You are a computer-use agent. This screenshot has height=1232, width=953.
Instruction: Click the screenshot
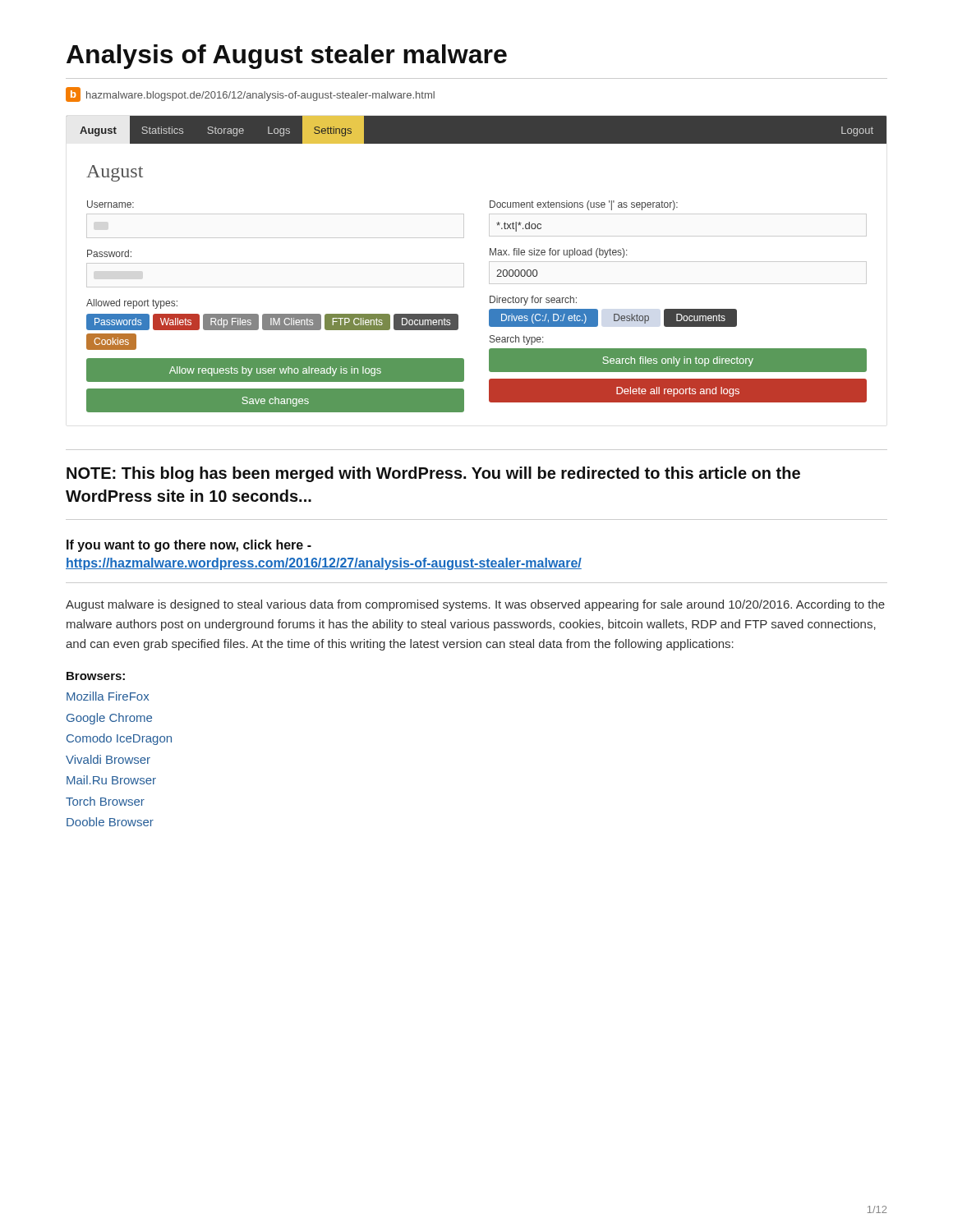(x=476, y=271)
